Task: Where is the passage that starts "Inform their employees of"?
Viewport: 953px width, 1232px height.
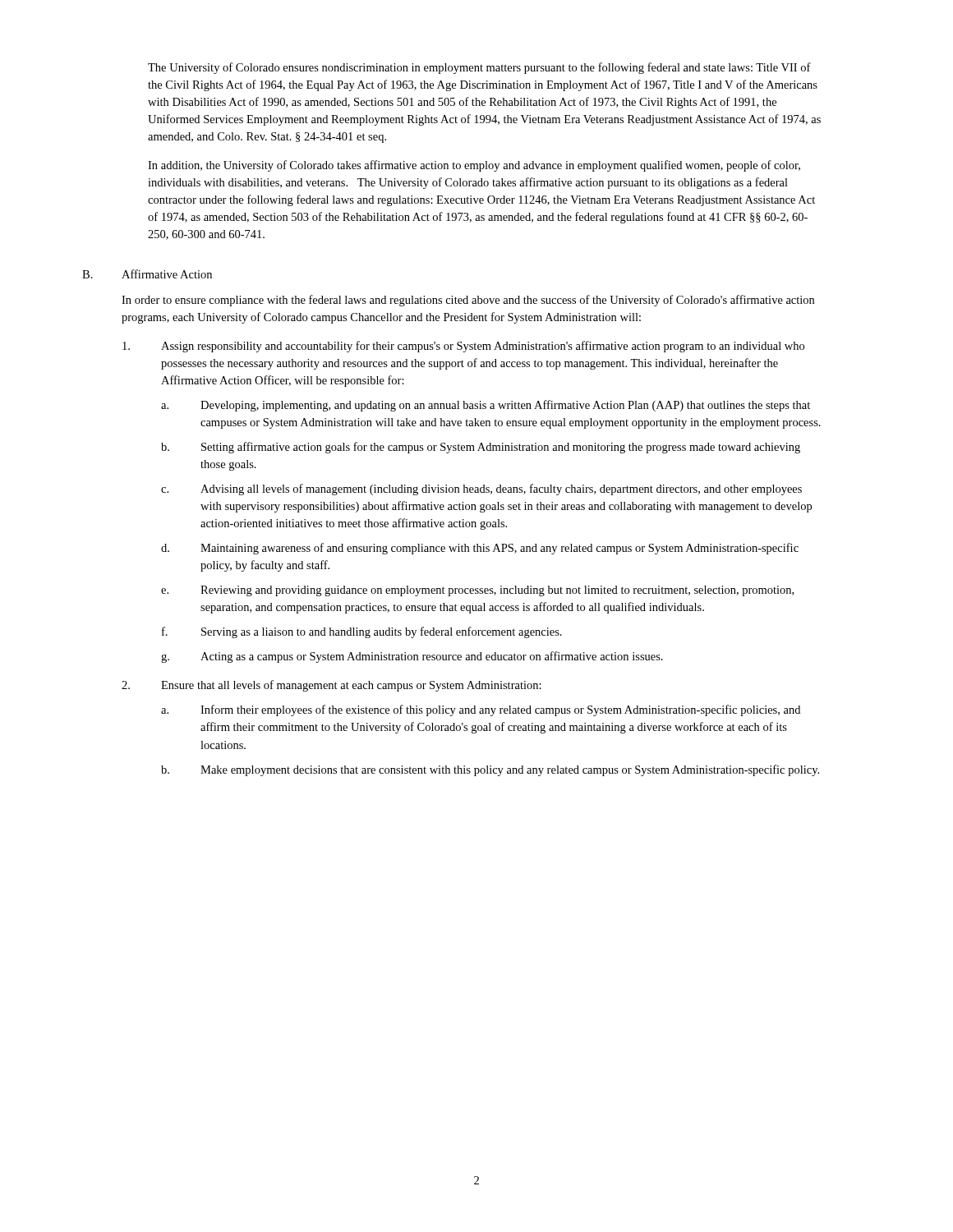Action: coord(500,727)
